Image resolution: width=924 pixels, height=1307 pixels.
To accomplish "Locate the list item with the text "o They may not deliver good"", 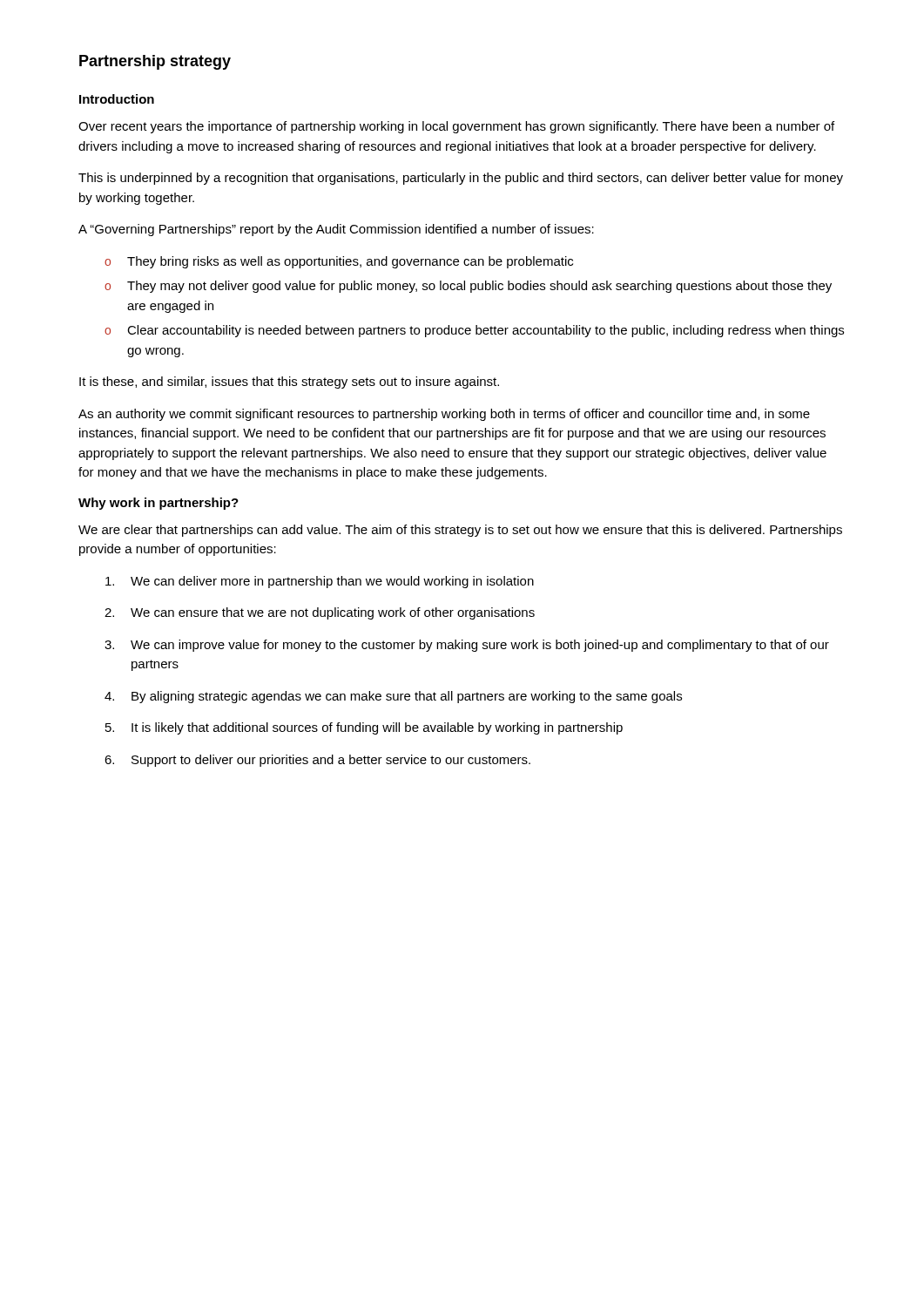I will click(x=475, y=296).
